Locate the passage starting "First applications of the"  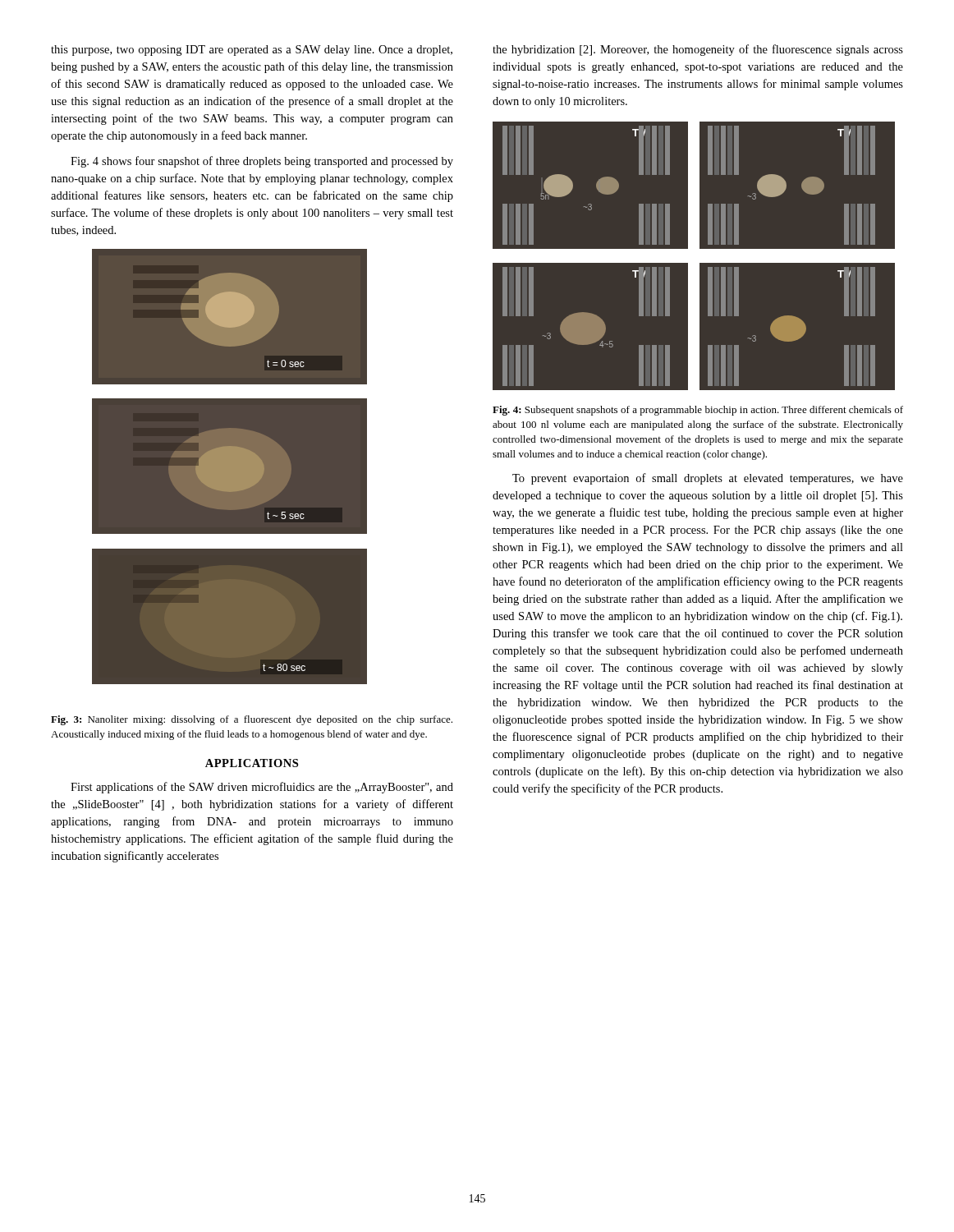[252, 822]
